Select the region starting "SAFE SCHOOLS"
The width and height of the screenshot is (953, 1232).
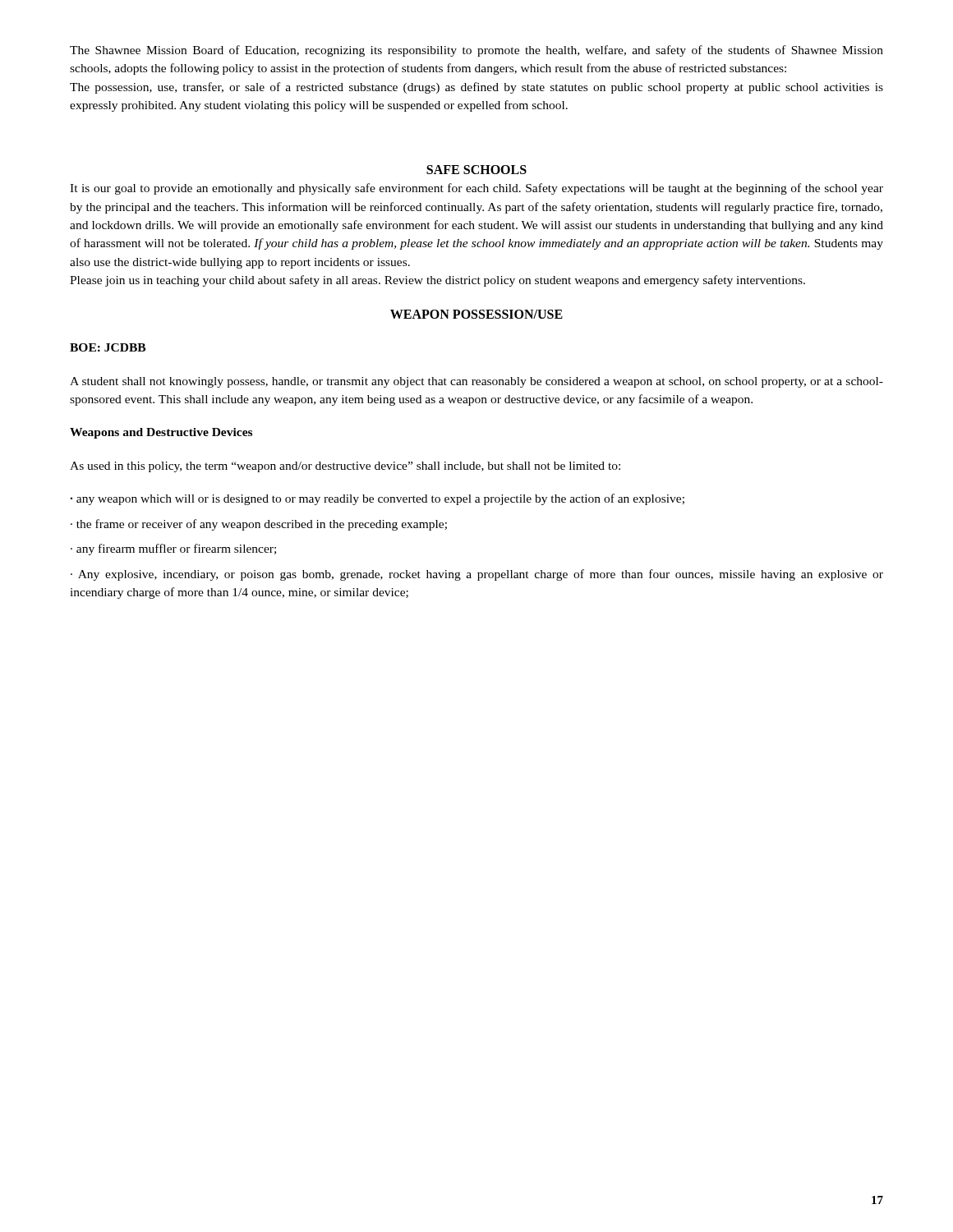click(x=476, y=170)
